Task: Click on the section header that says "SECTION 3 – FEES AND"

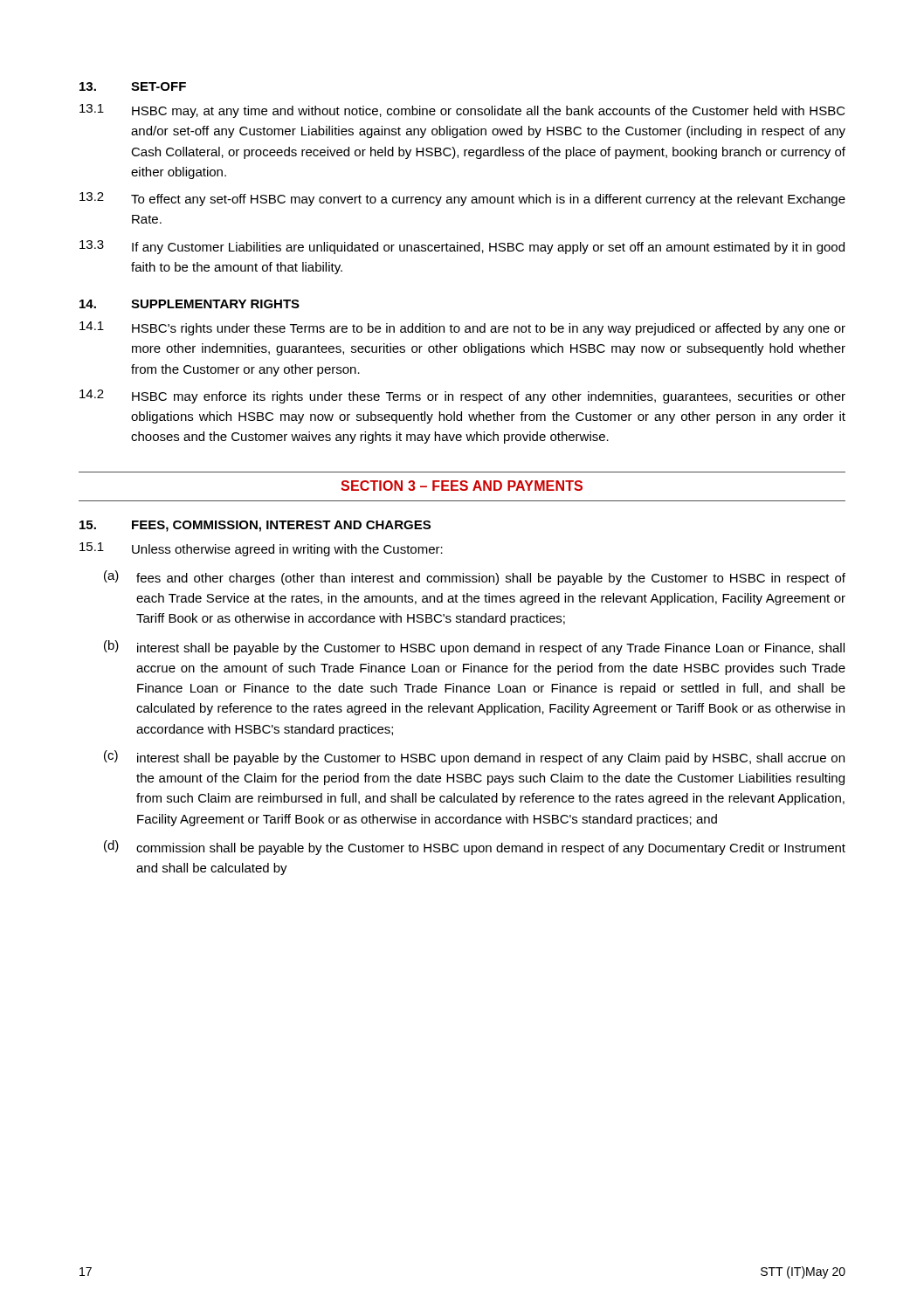Action: coord(462,486)
